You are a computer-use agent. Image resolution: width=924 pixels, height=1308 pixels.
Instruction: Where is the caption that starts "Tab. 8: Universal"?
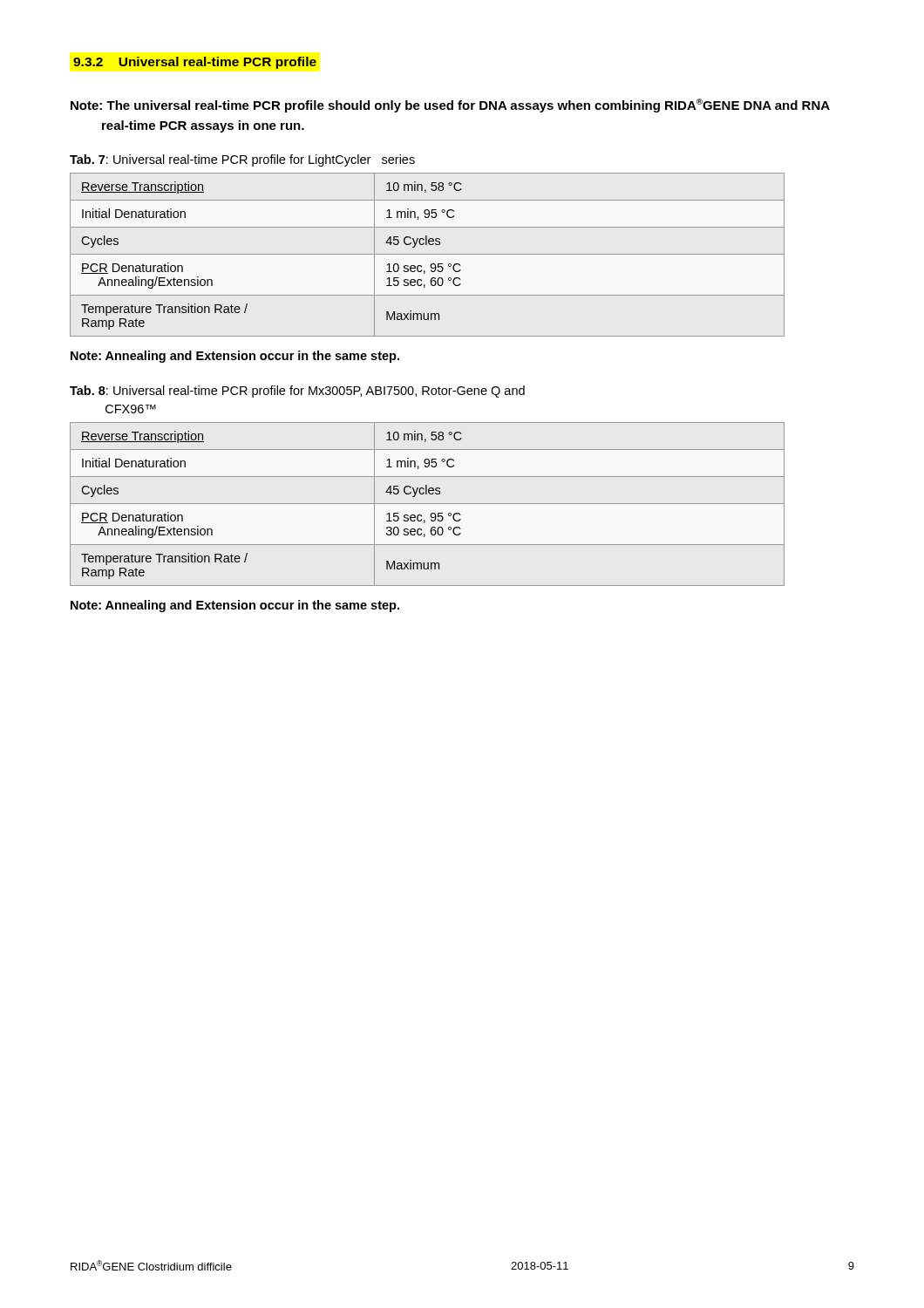[297, 400]
